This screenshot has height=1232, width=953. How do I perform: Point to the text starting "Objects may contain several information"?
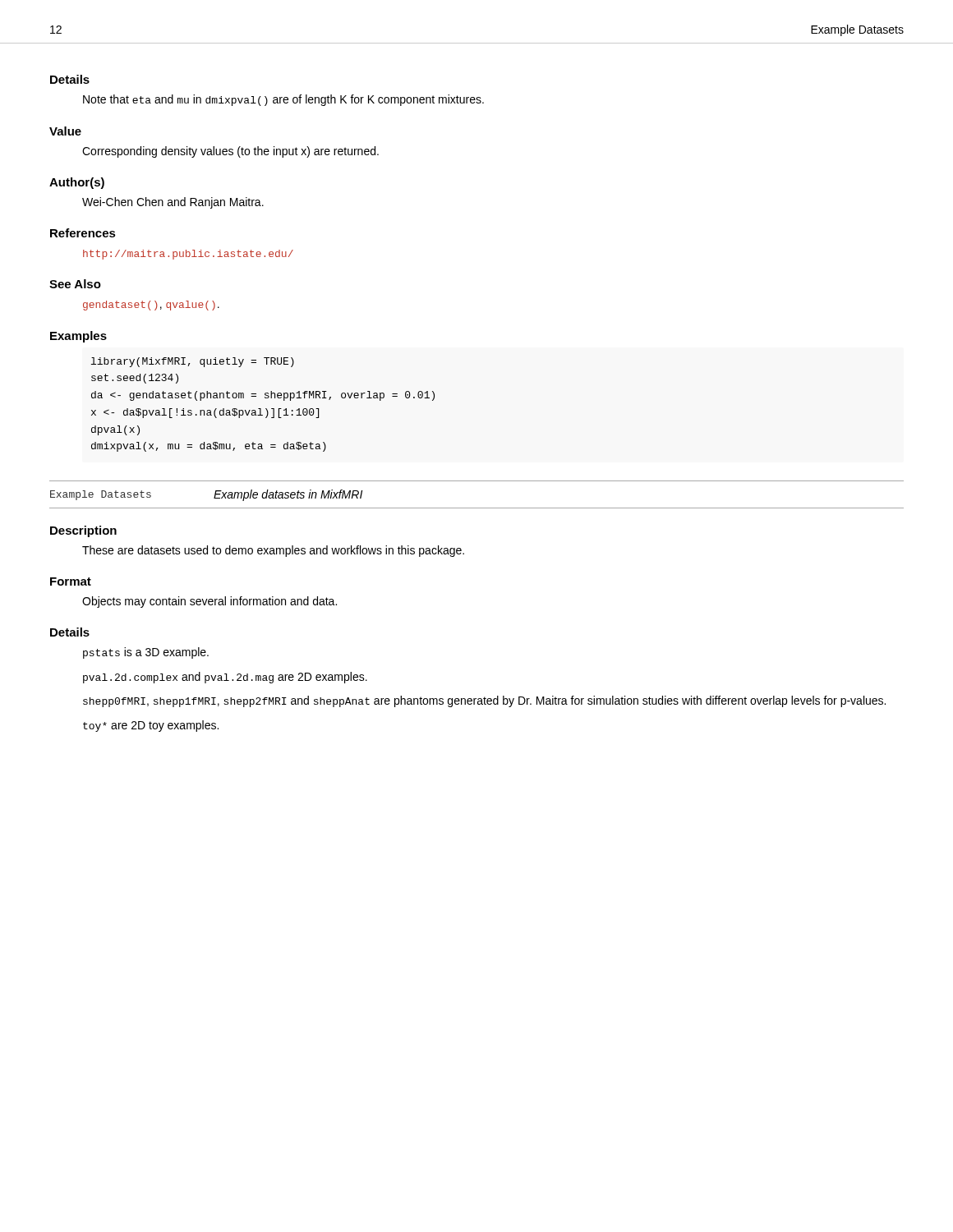210,601
